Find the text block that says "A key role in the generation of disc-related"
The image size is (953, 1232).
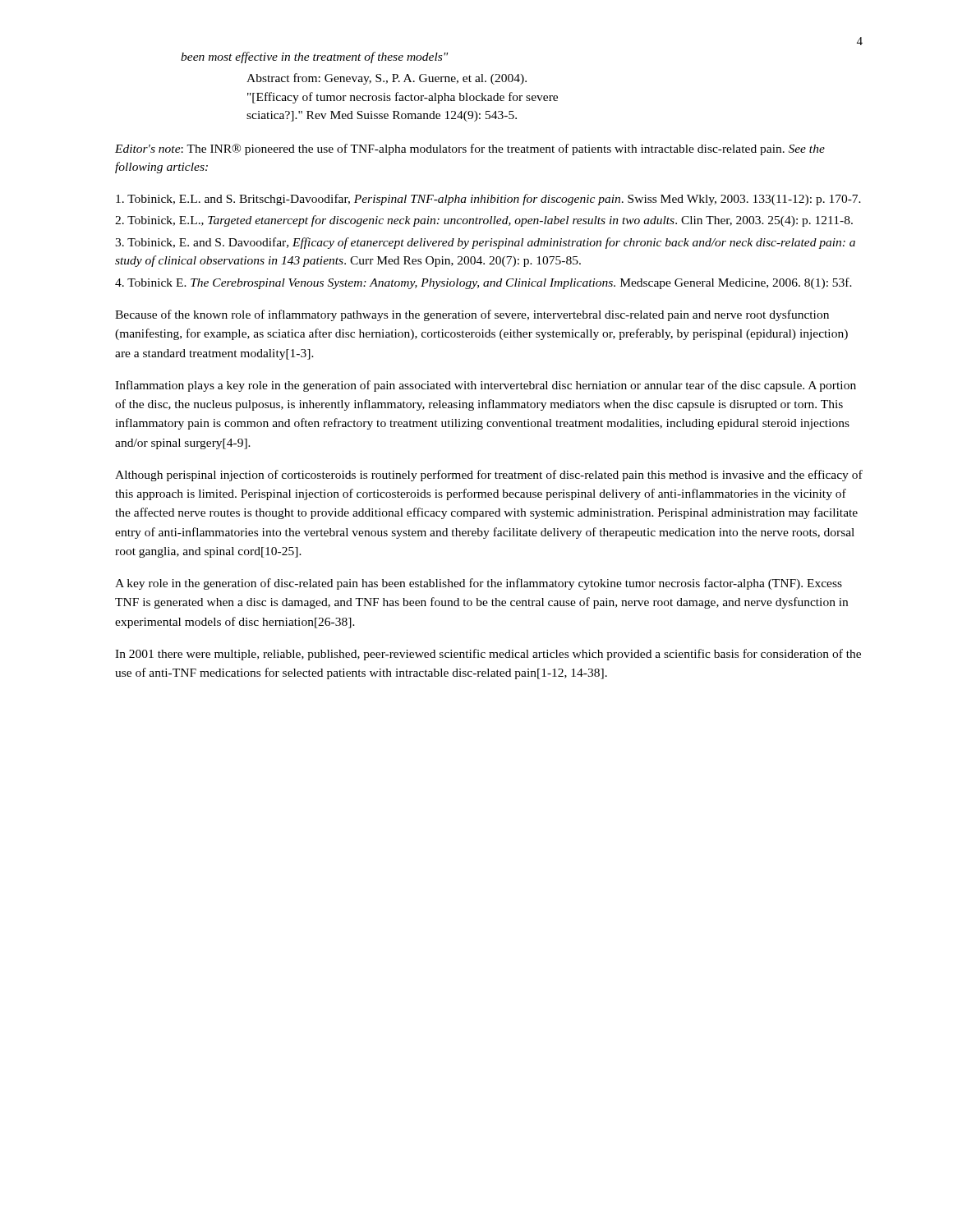point(482,602)
